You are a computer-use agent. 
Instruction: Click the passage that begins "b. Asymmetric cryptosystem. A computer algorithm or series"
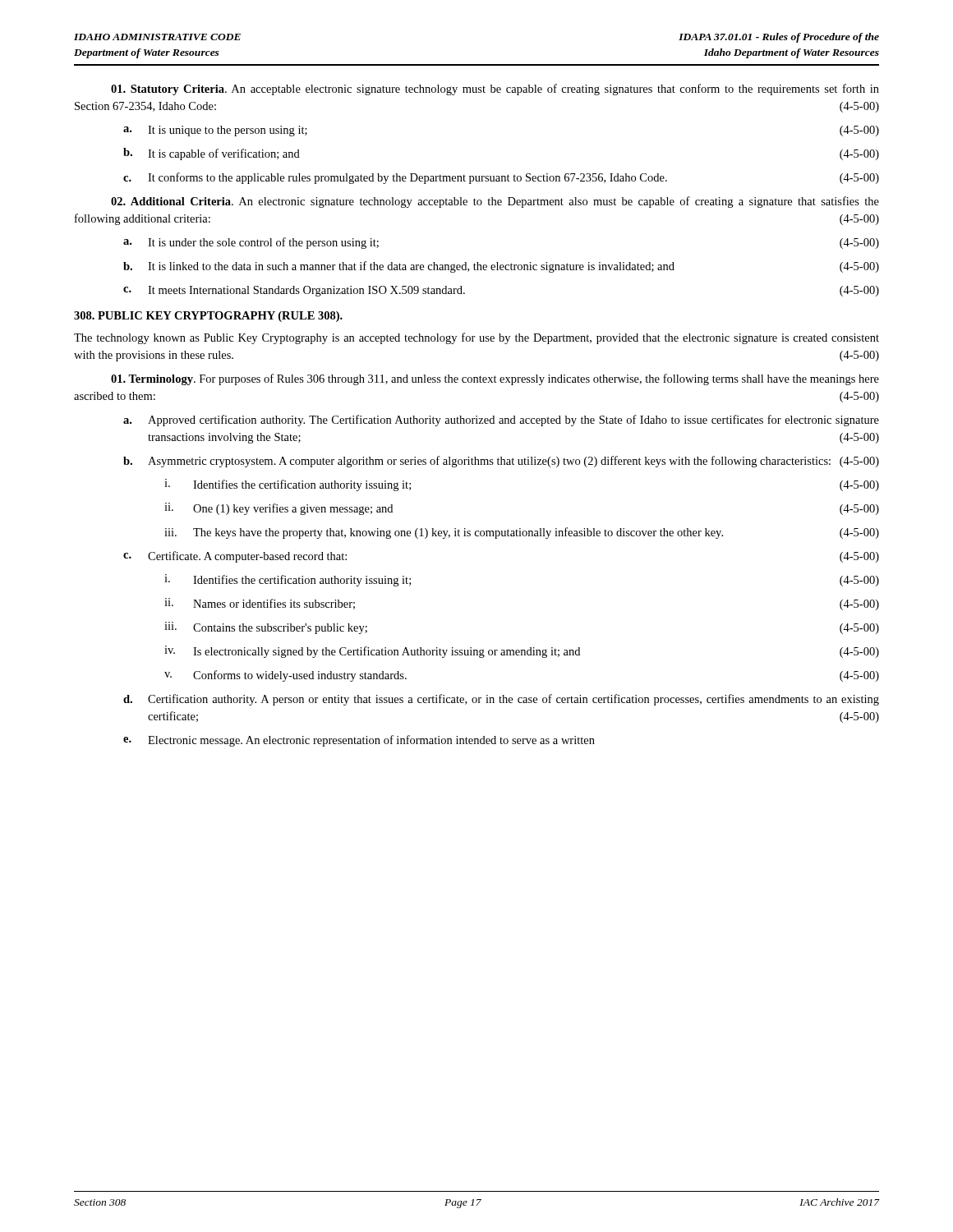(x=501, y=461)
